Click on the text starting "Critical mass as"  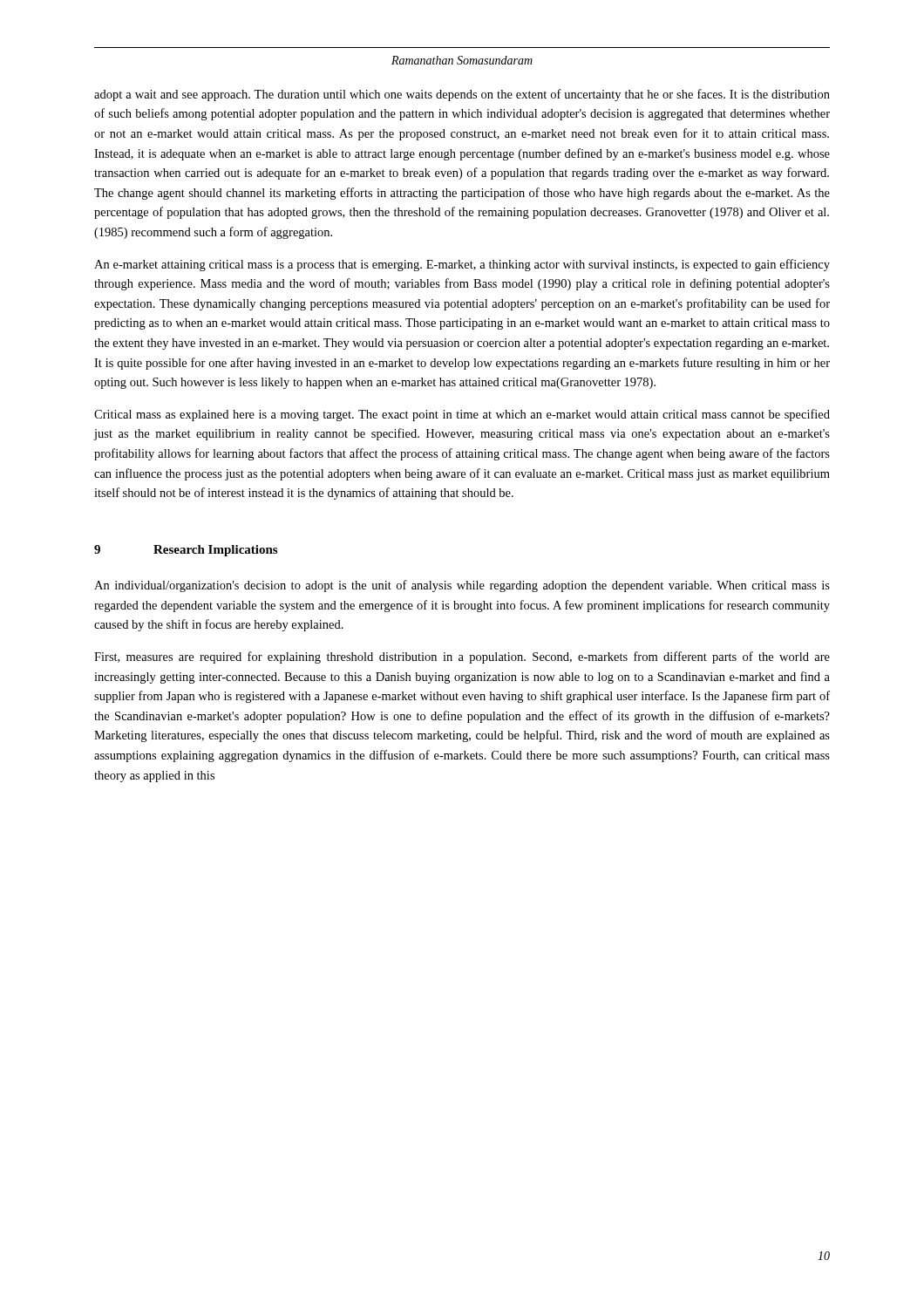tap(462, 453)
